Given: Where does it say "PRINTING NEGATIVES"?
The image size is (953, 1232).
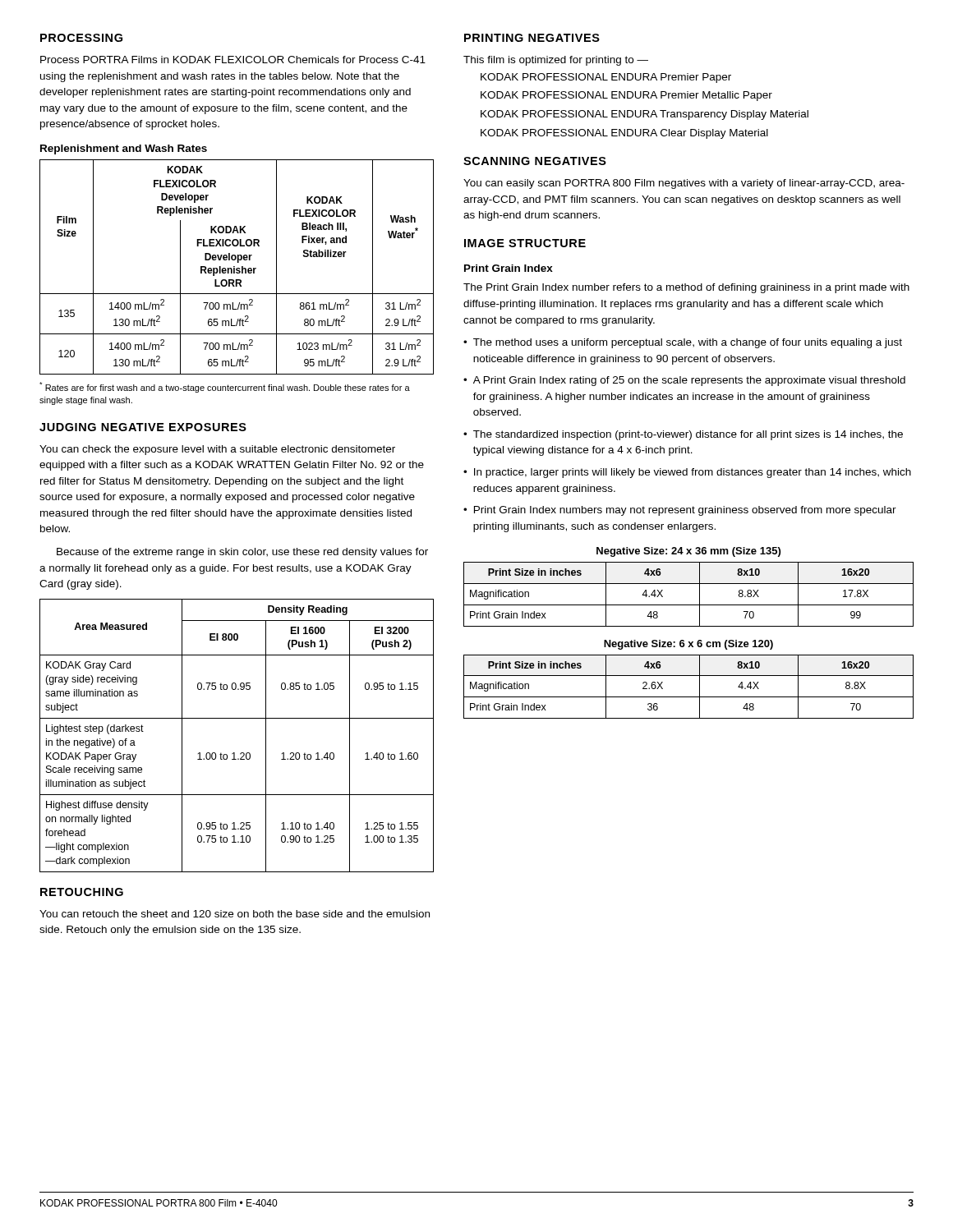Looking at the screenshot, I should pyautogui.click(x=532, y=38).
